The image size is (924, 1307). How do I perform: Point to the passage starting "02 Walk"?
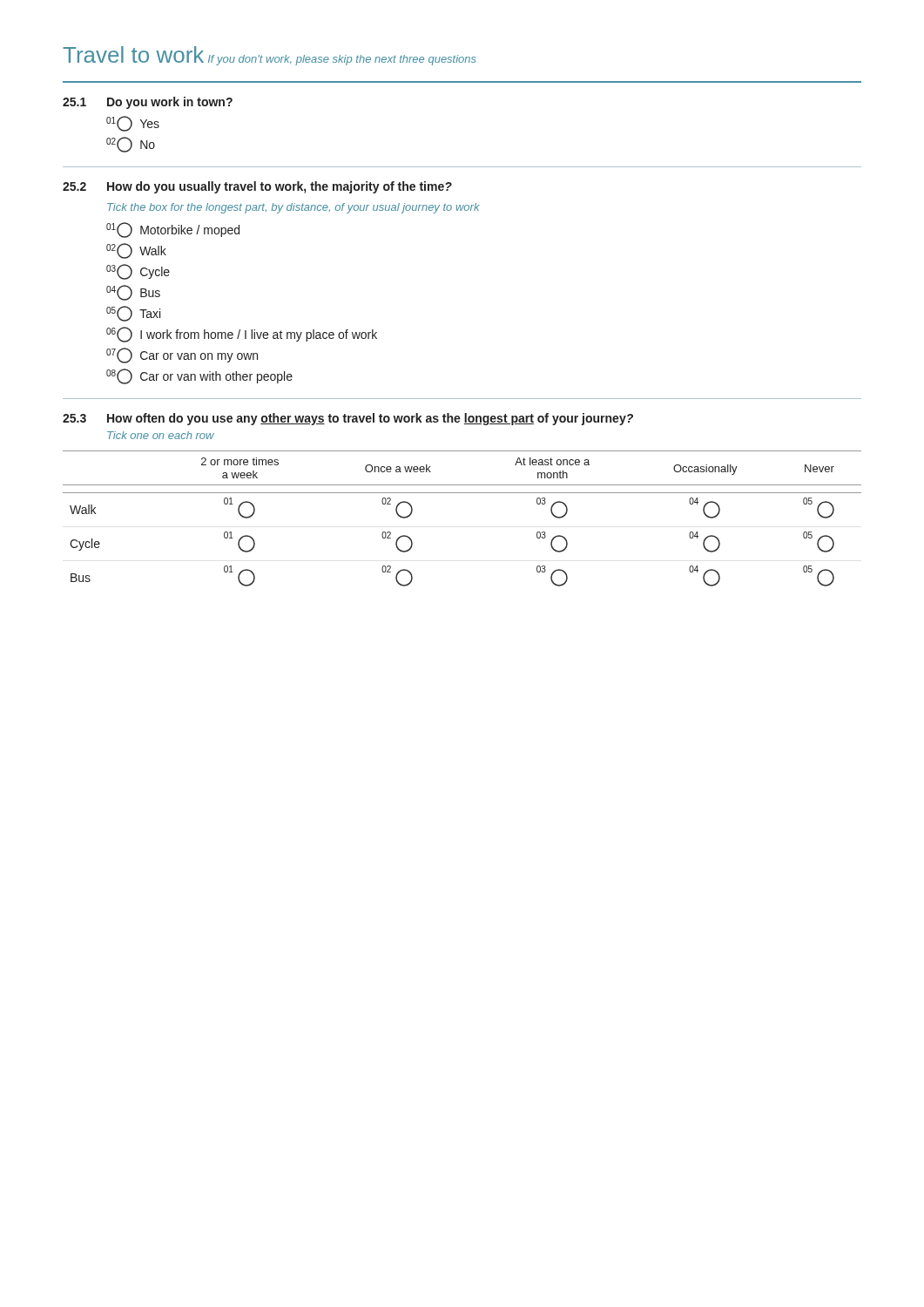click(x=136, y=251)
